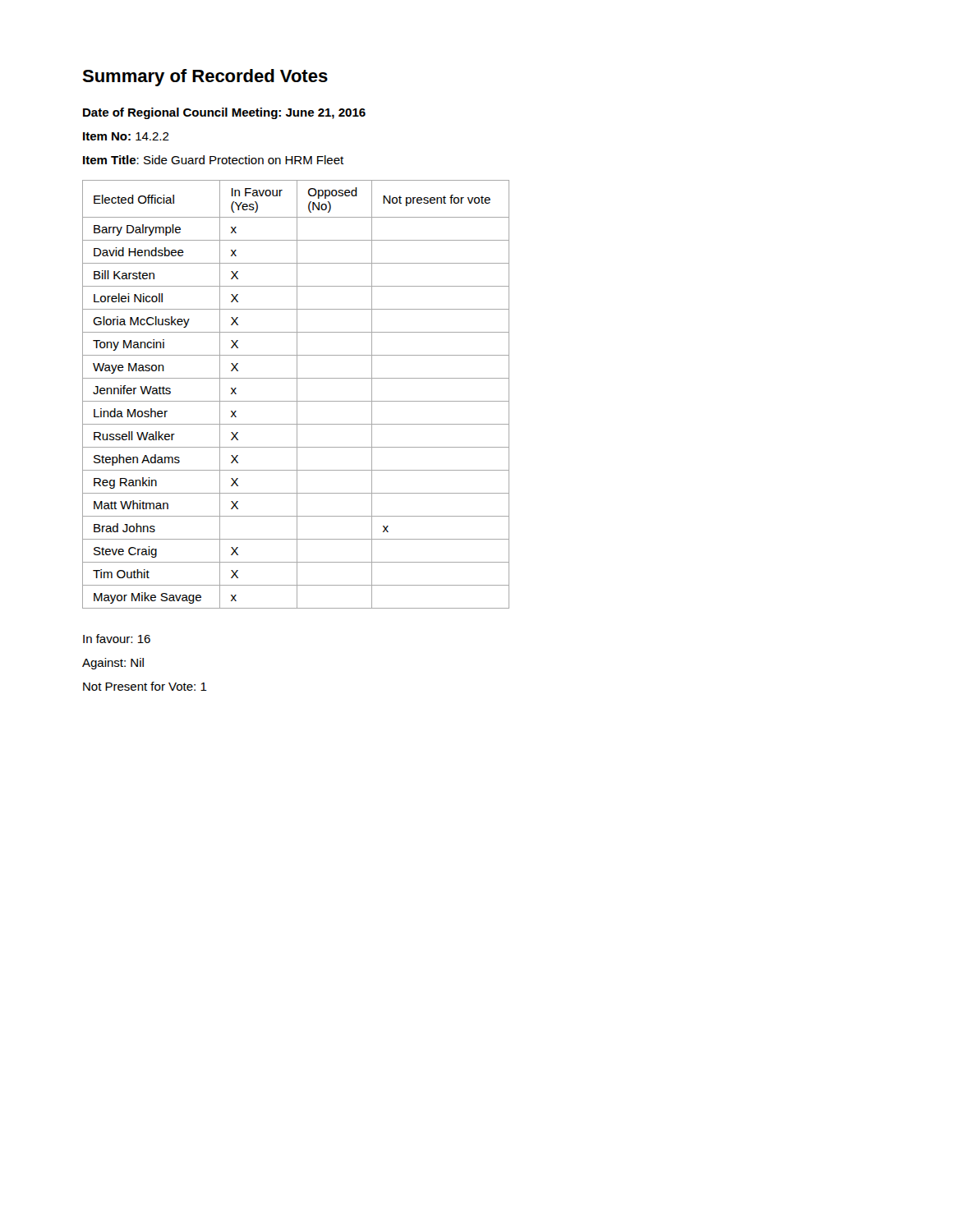Find "Summary of Recorded Votes" on this page
This screenshot has height=1232, width=953.
205,76
